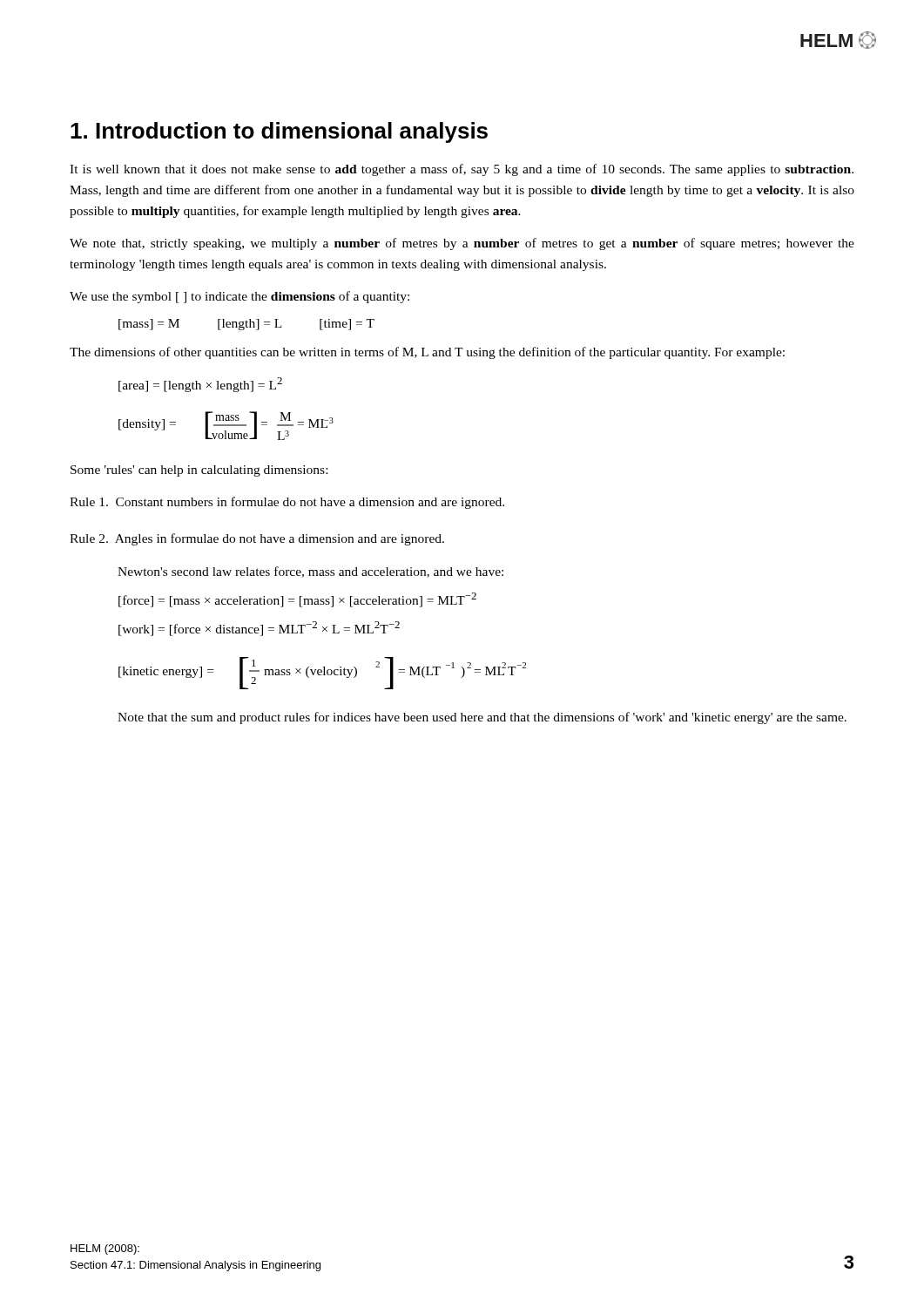Click on the list item with the text "Rule 2. Angles"

pyautogui.click(x=257, y=539)
